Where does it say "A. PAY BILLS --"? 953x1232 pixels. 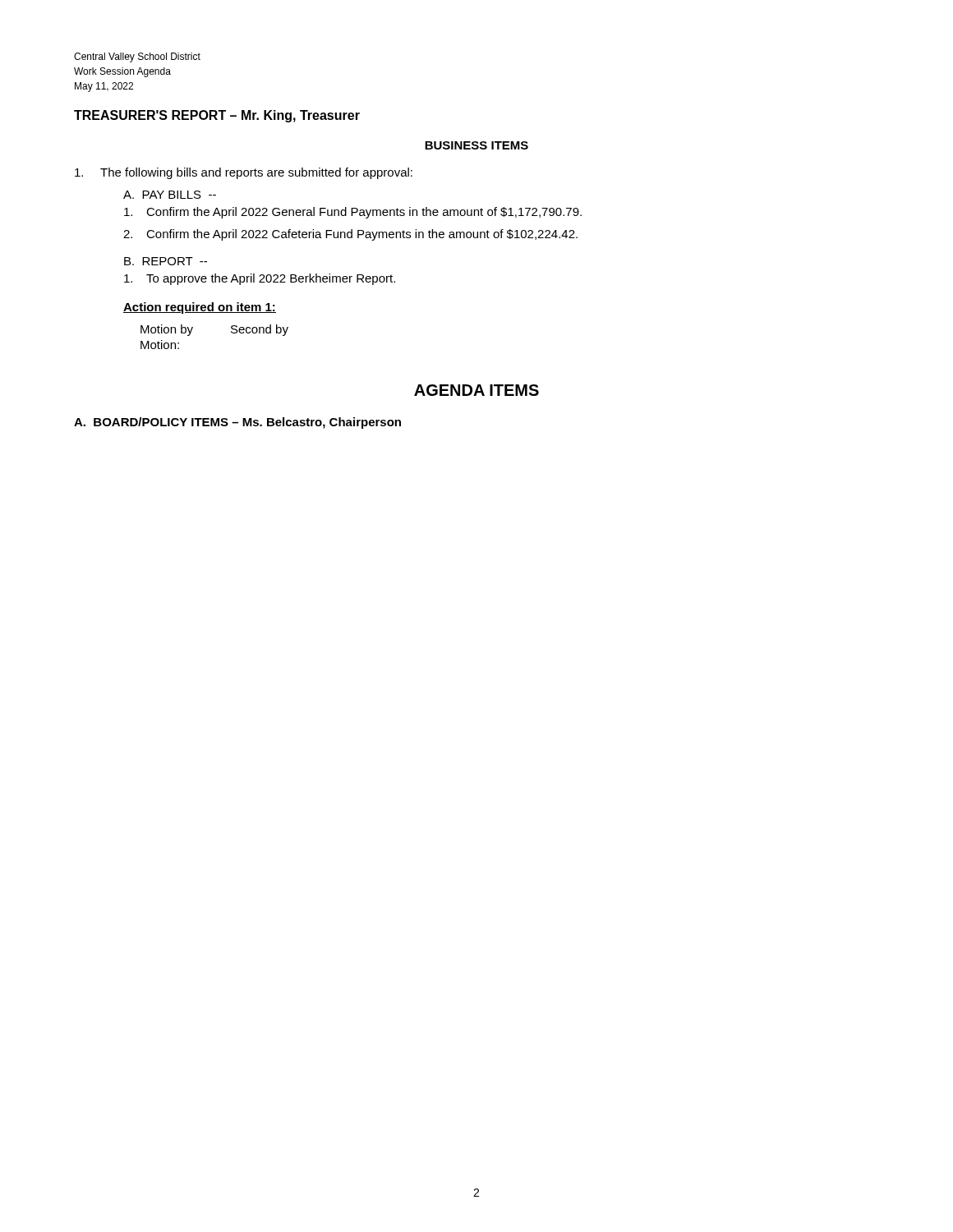click(x=170, y=194)
